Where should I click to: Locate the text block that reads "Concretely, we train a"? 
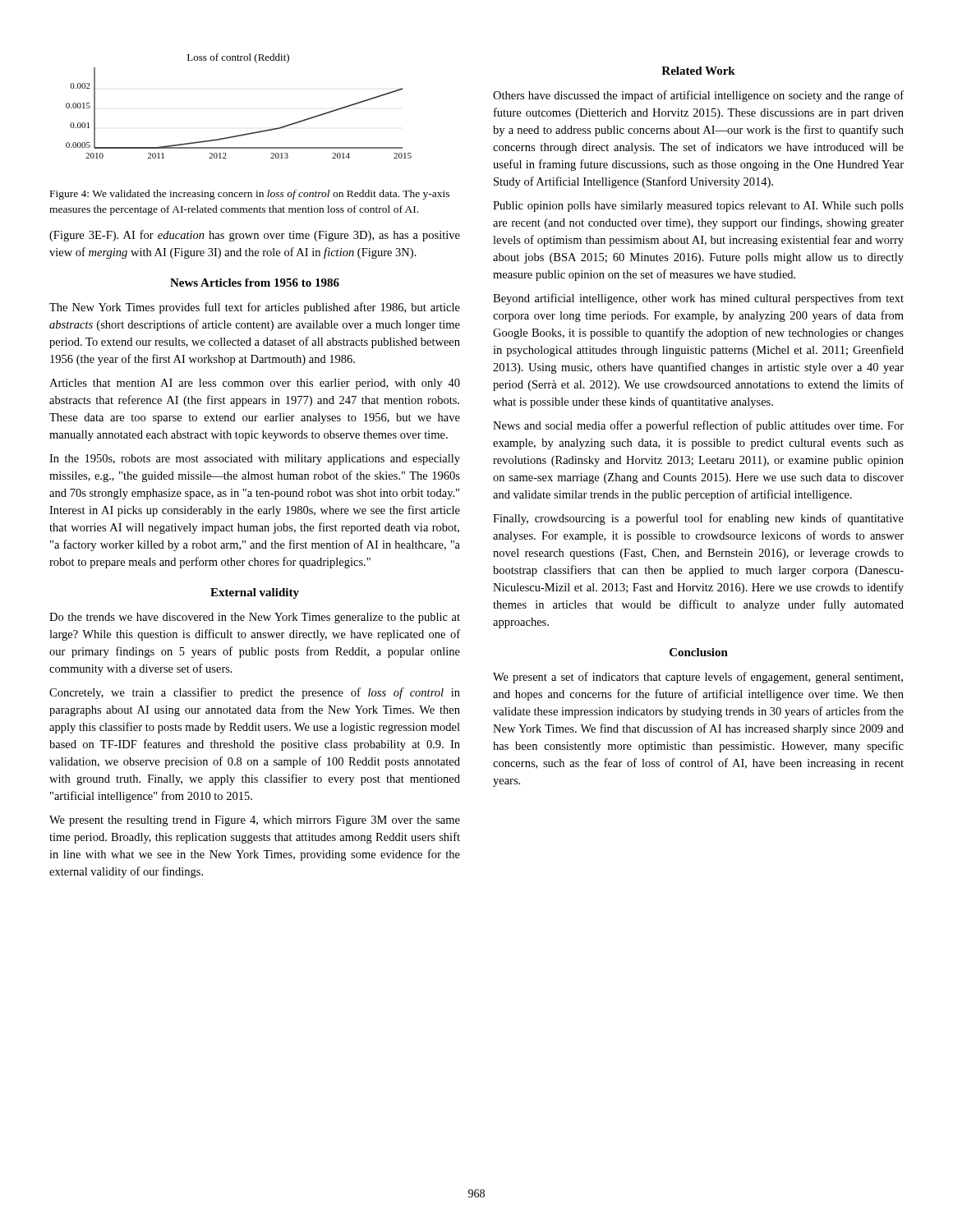255,744
